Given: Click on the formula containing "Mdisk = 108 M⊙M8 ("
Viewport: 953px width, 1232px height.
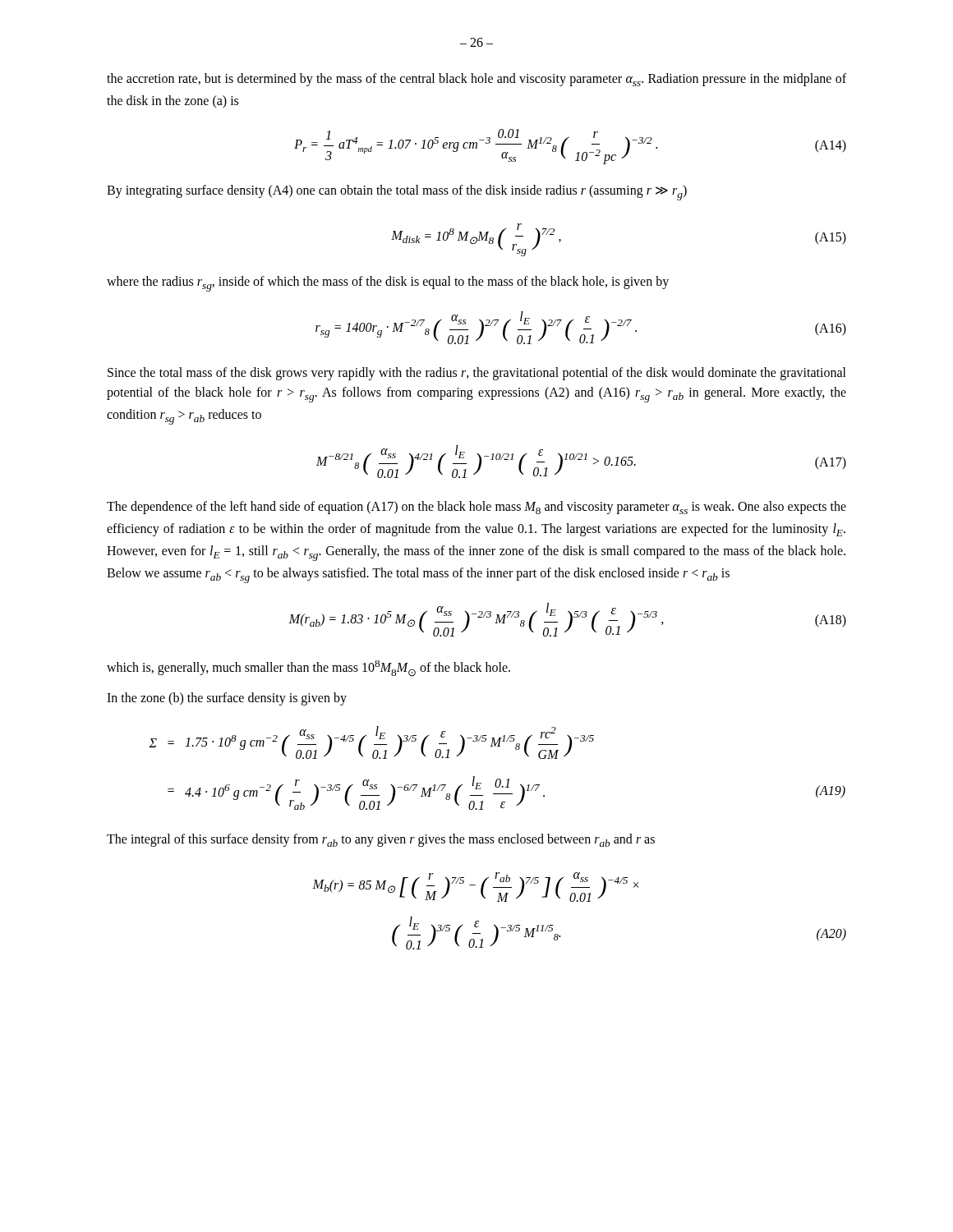Looking at the screenshot, I should point(501,239).
